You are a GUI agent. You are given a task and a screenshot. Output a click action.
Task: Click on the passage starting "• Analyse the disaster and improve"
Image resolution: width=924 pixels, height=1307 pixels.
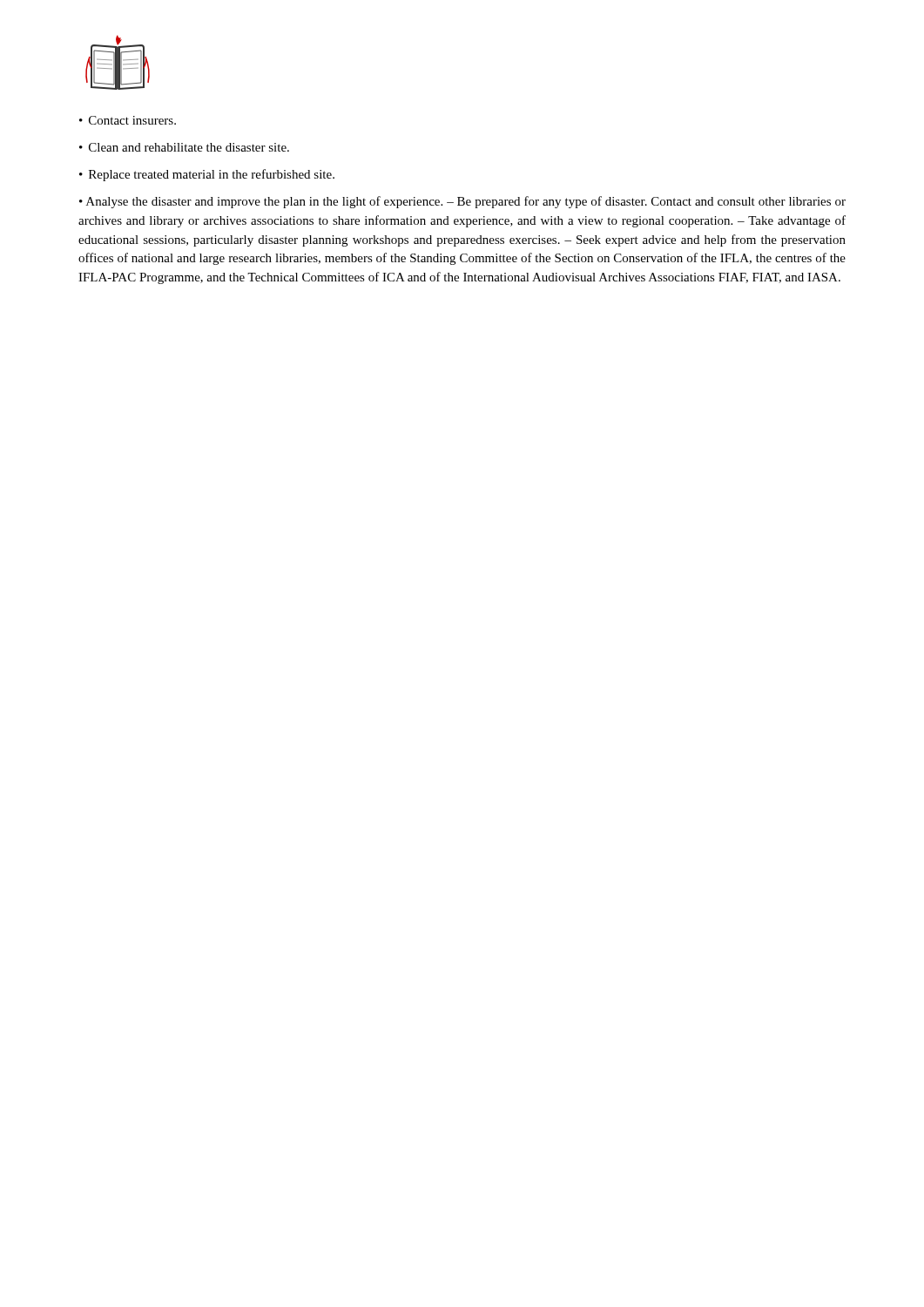[x=462, y=239]
